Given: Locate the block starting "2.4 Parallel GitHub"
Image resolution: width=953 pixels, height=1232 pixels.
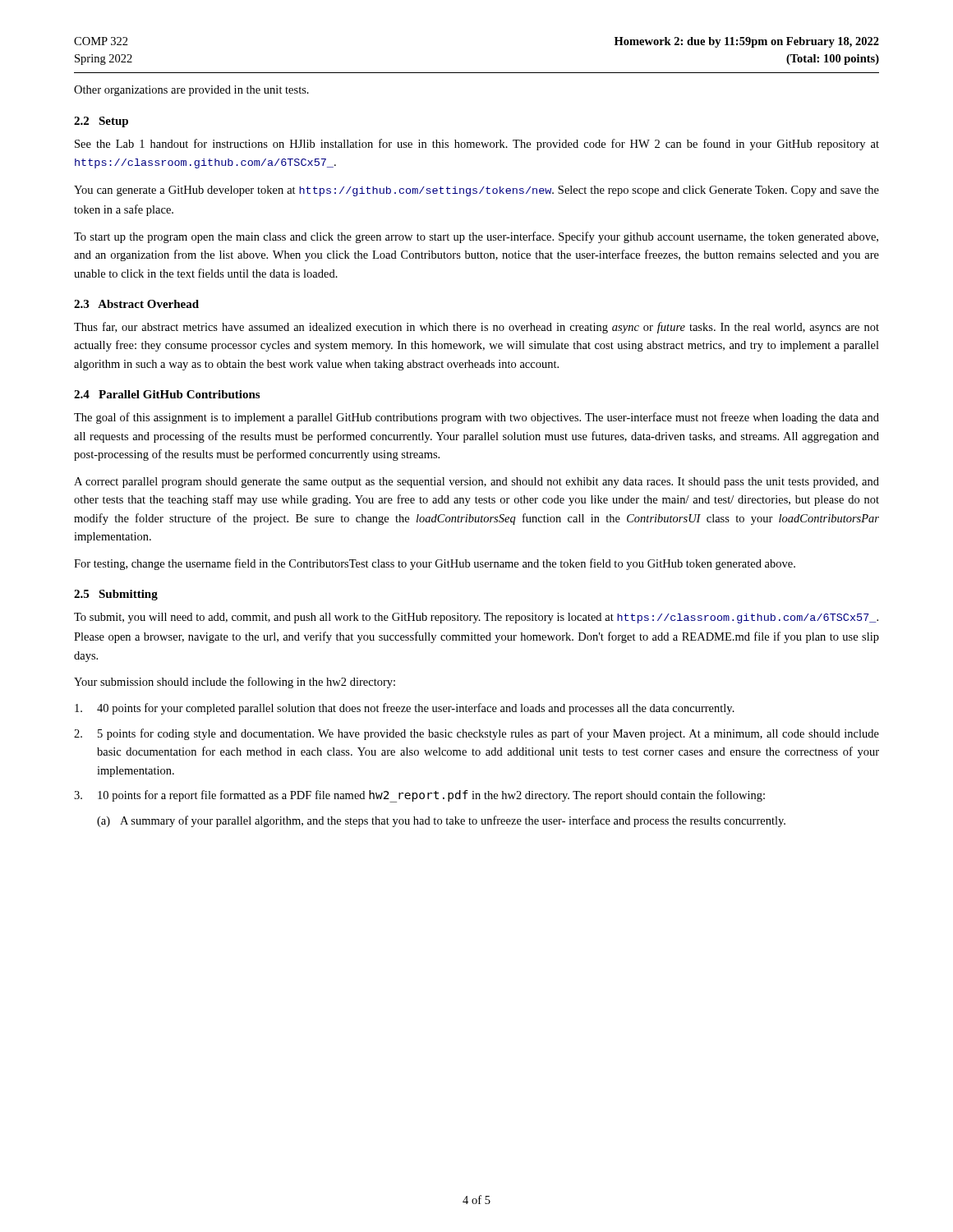Looking at the screenshot, I should pyautogui.click(x=167, y=395).
